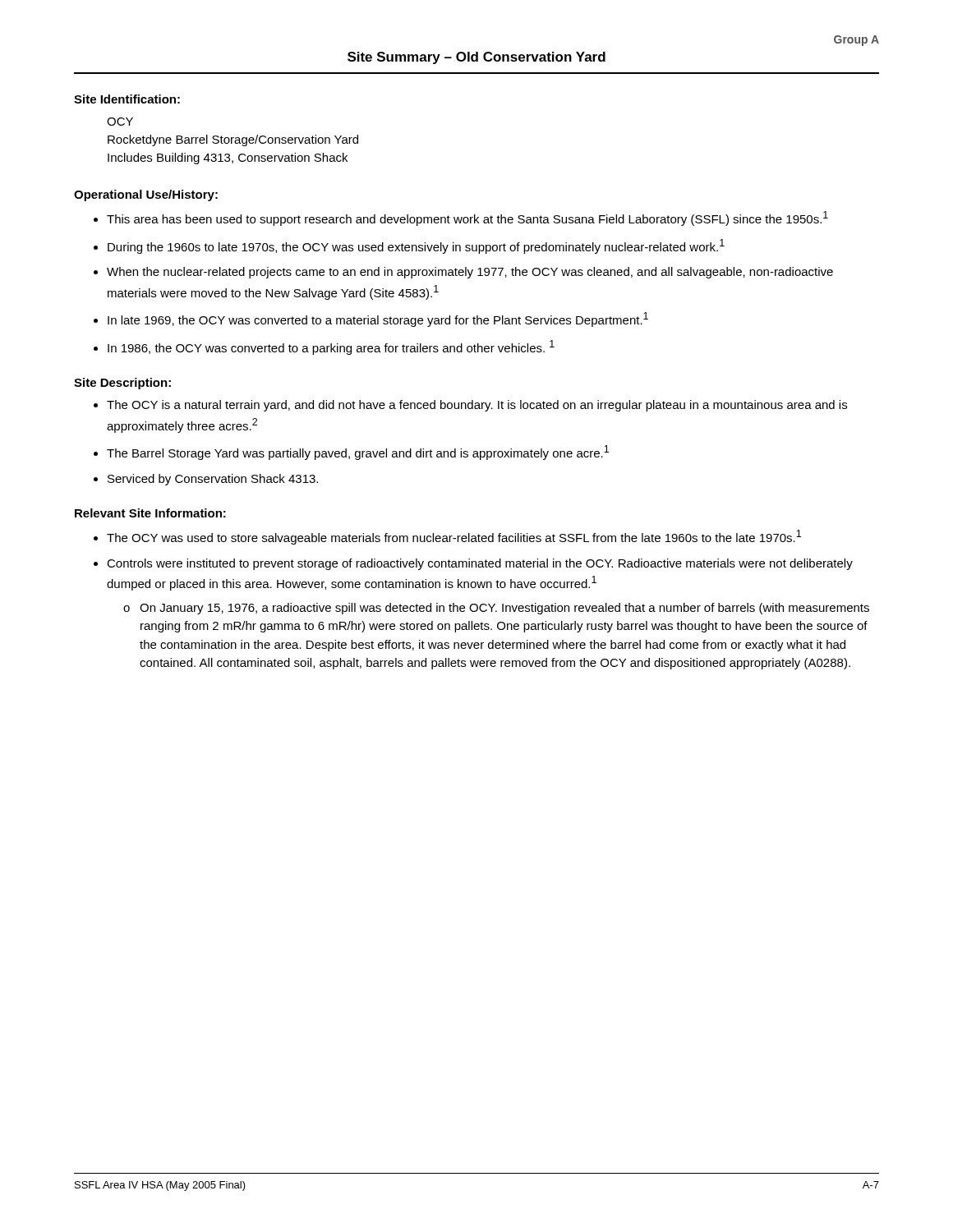Locate the list item containing "On January 15, 1976,"
The width and height of the screenshot is (953, 1232).
click(x=505, y=635)
